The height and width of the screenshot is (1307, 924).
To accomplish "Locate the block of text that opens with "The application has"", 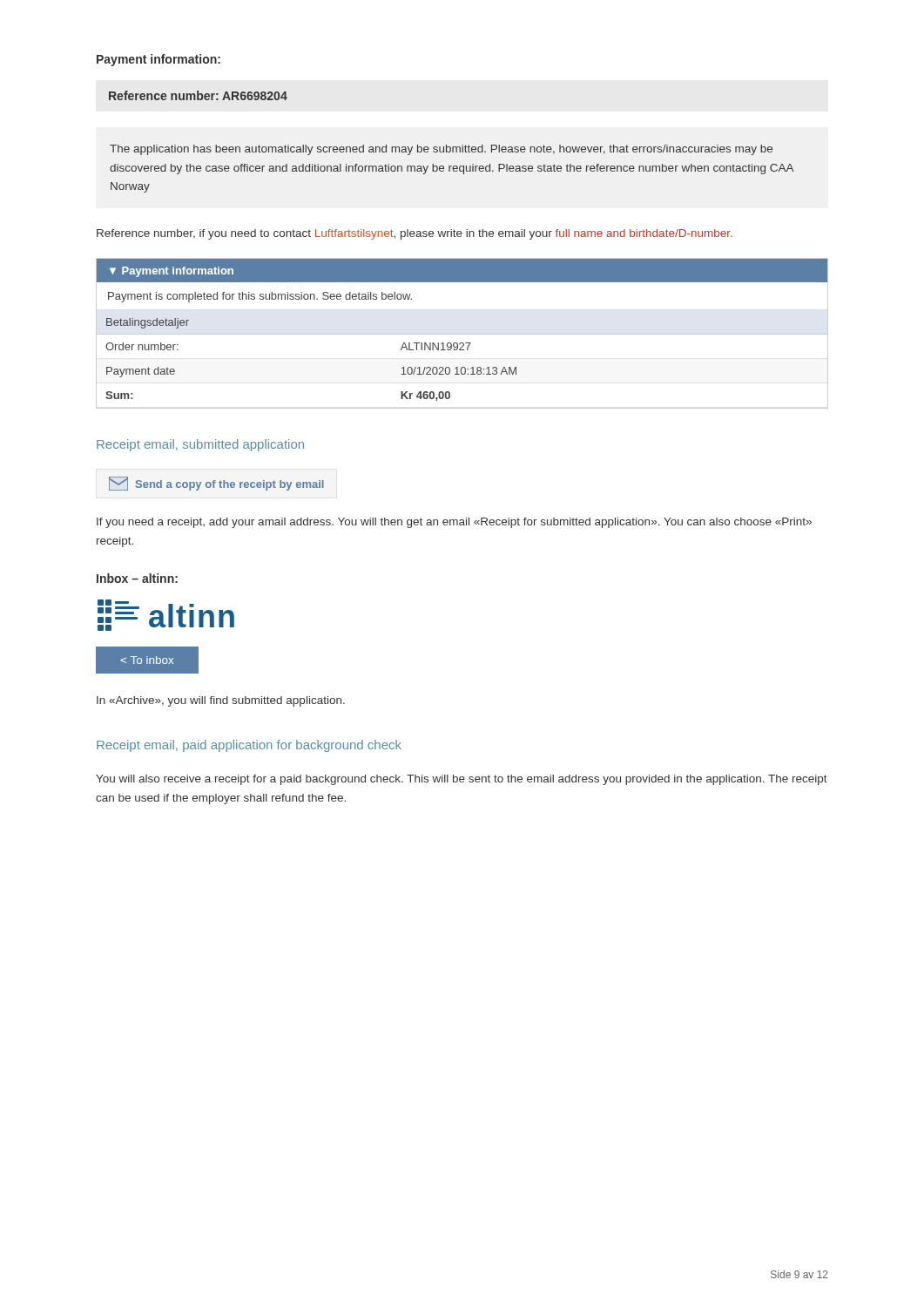I will click(x=452, y=167).
